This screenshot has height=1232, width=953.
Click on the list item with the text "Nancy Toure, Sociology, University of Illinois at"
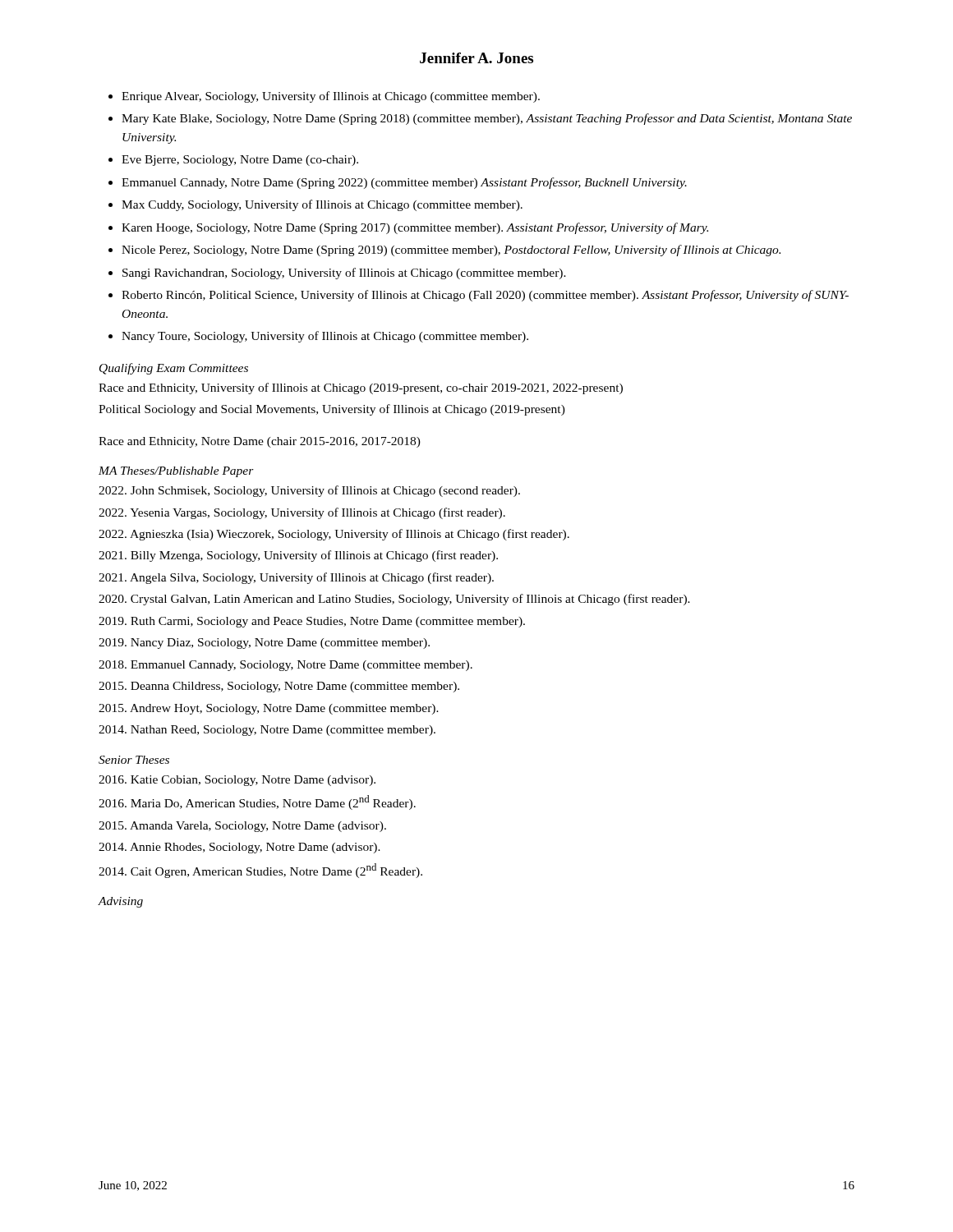click(x=325, y=336)
